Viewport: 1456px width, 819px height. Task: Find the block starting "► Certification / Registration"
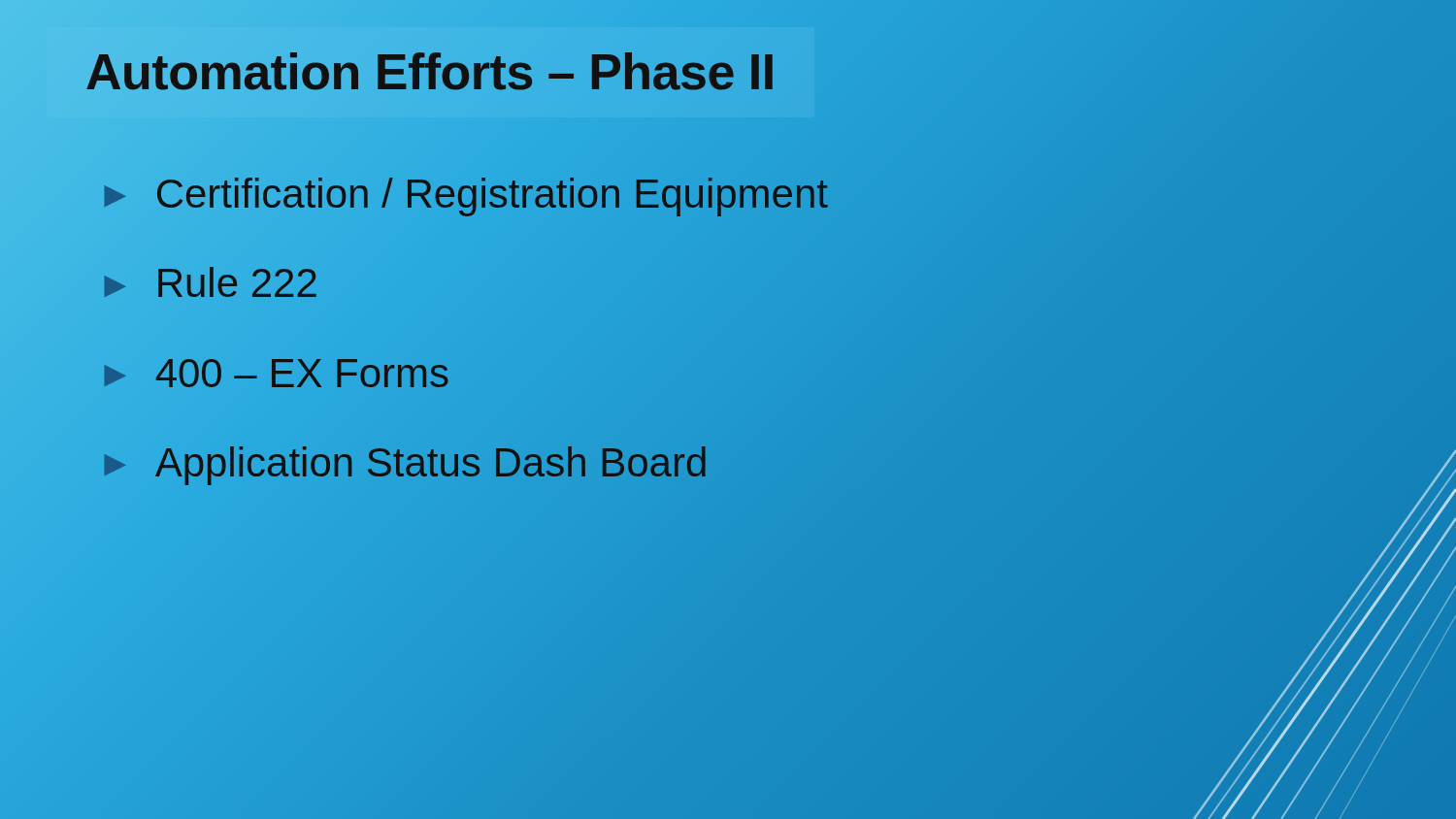click(x=462, y=194)
